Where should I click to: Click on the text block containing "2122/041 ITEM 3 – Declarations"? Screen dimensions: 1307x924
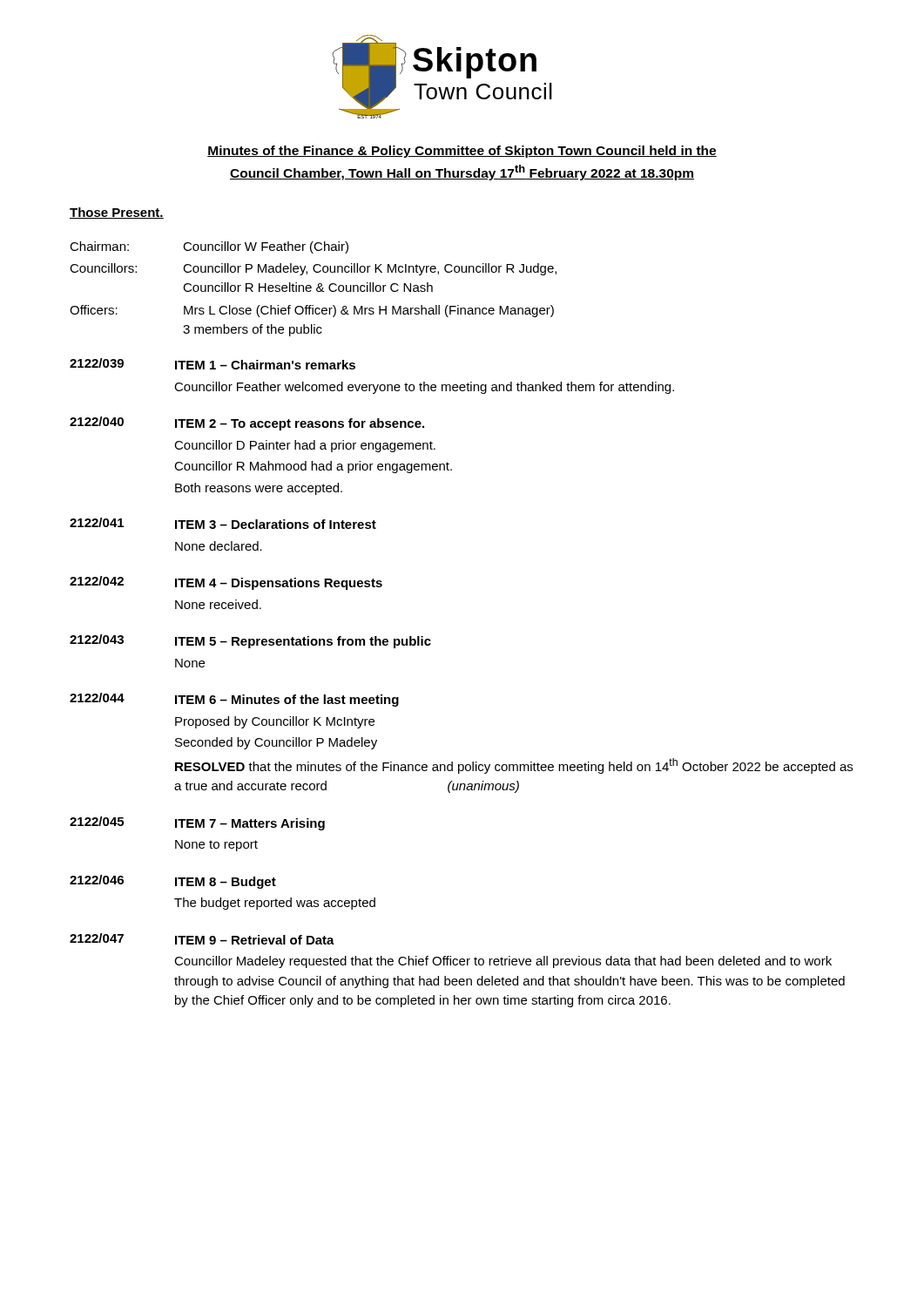(223, 523)
